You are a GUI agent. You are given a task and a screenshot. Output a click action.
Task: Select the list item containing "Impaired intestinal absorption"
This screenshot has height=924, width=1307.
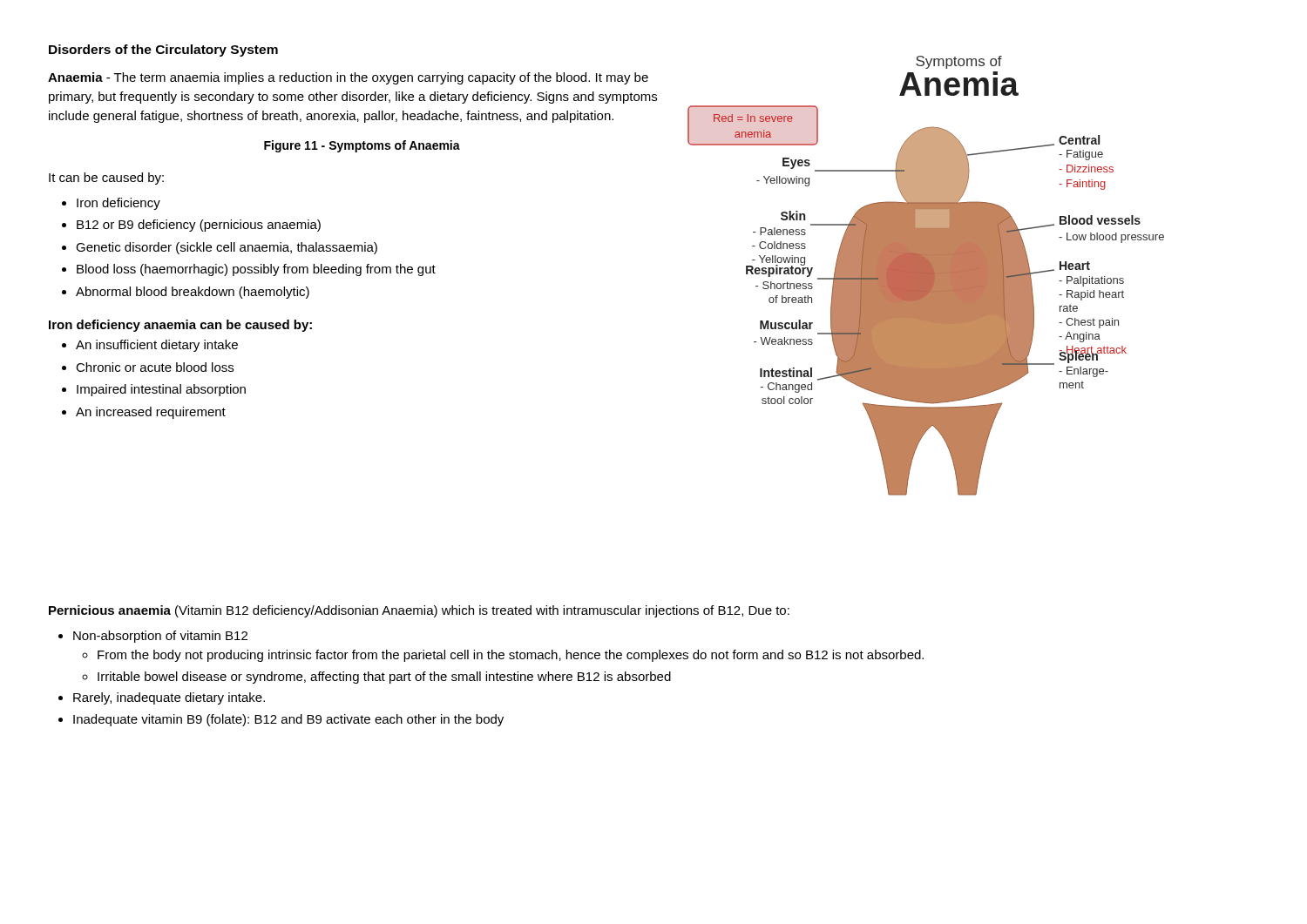[x=161, y=389]
